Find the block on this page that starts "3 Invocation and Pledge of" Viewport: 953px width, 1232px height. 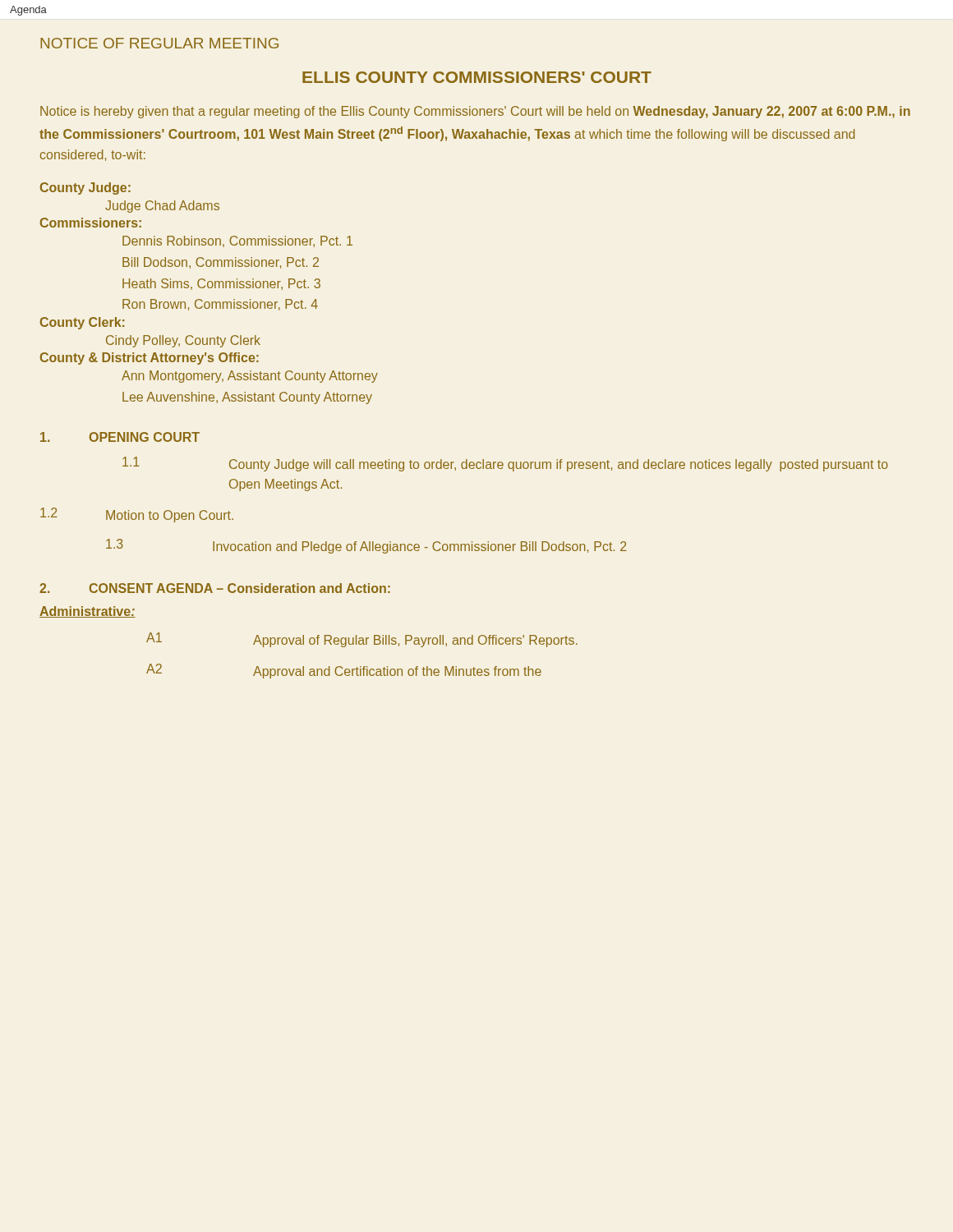click(333, 547)
